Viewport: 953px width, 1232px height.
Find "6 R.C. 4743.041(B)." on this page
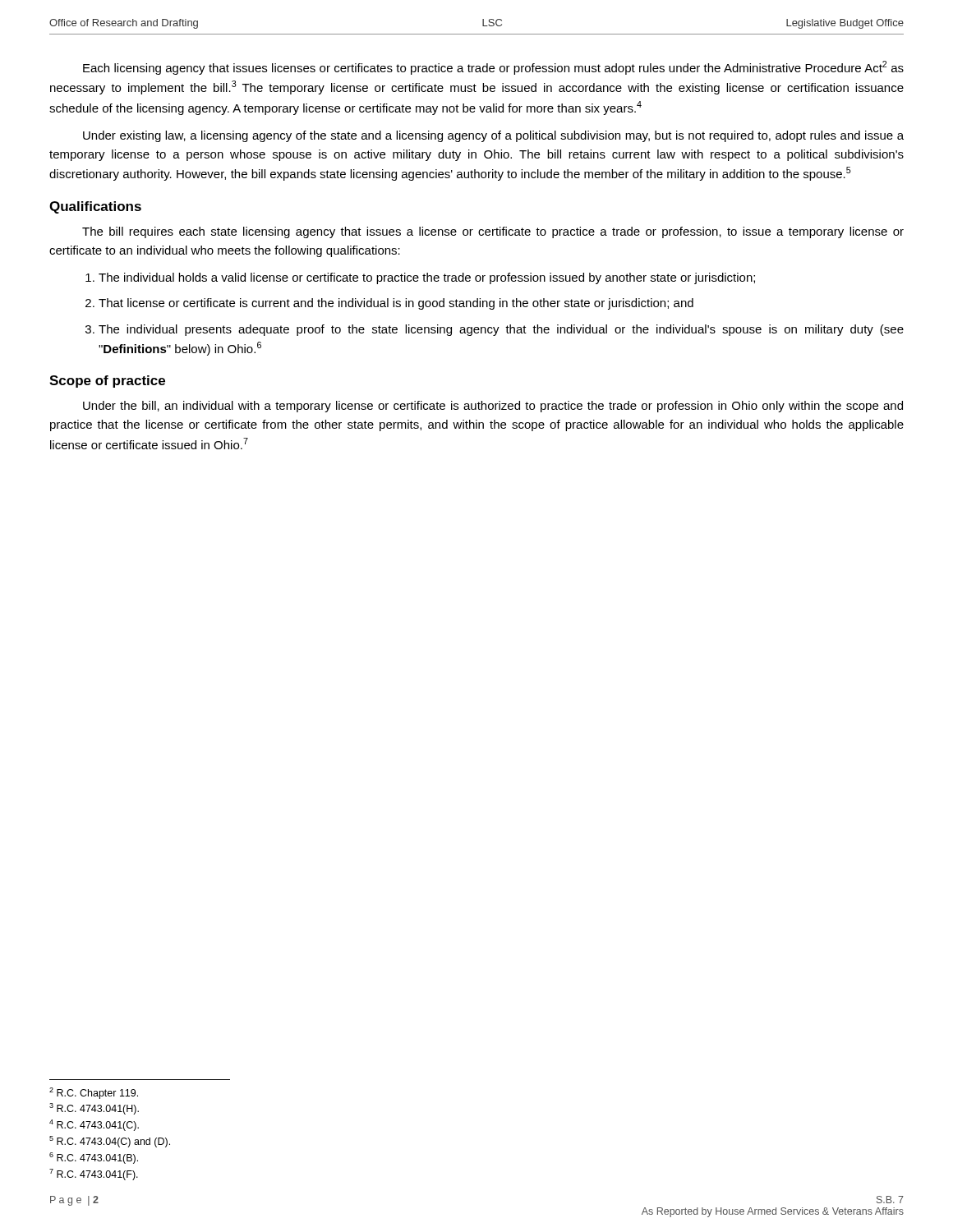tap(94, 1157)
